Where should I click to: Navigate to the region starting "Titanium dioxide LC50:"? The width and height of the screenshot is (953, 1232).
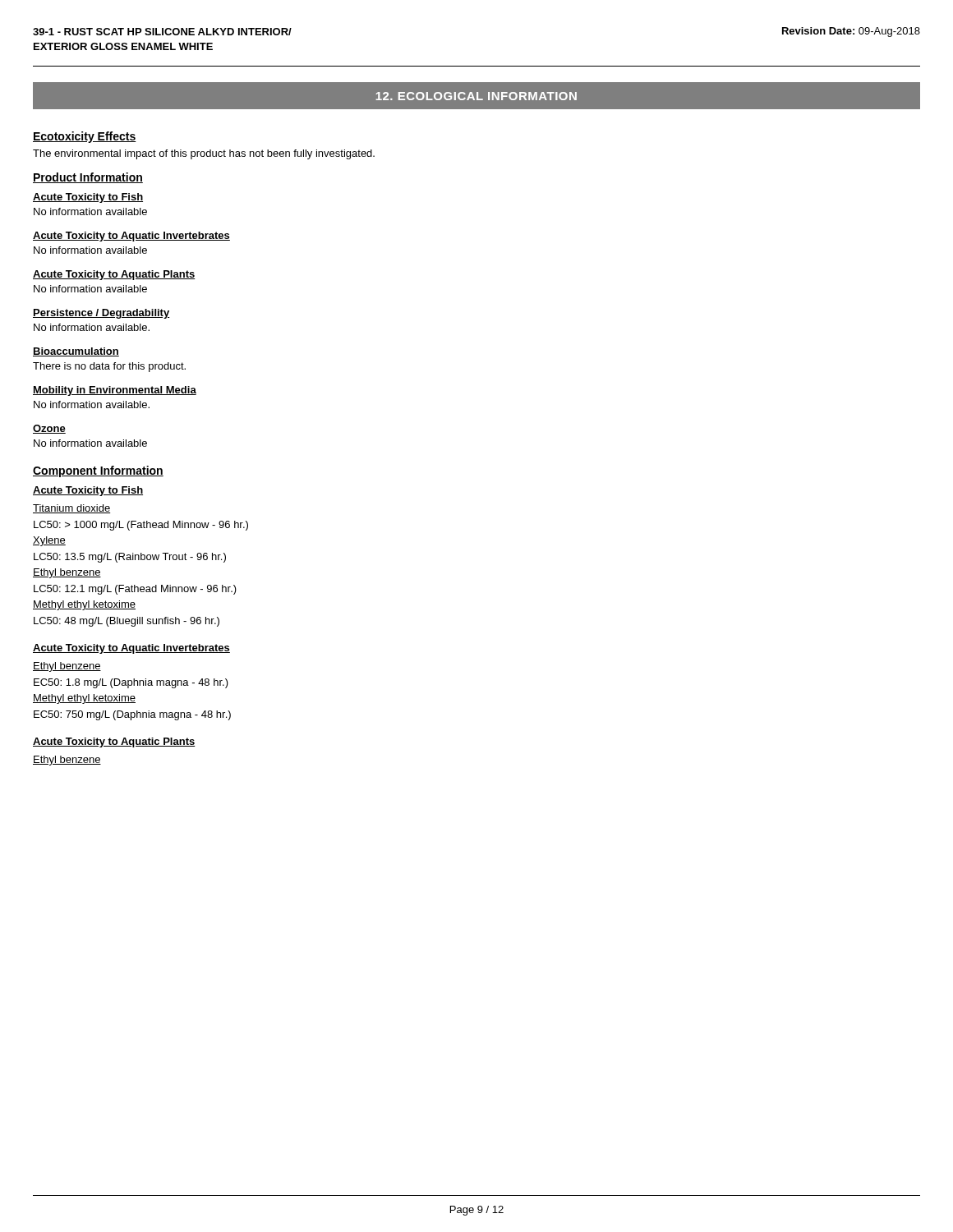(x=141, y=564)
